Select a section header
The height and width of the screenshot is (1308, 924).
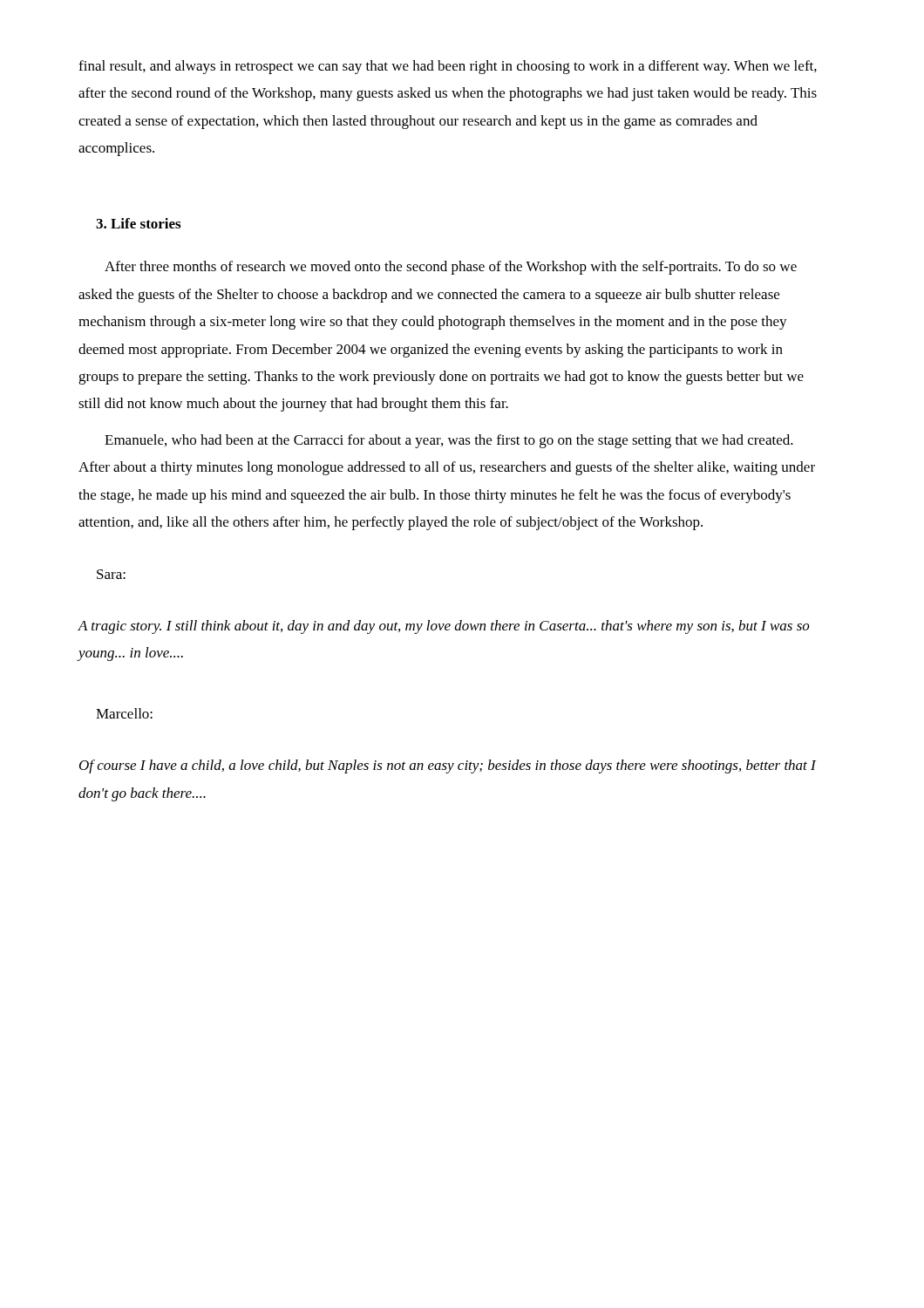(x=139, y=223)
